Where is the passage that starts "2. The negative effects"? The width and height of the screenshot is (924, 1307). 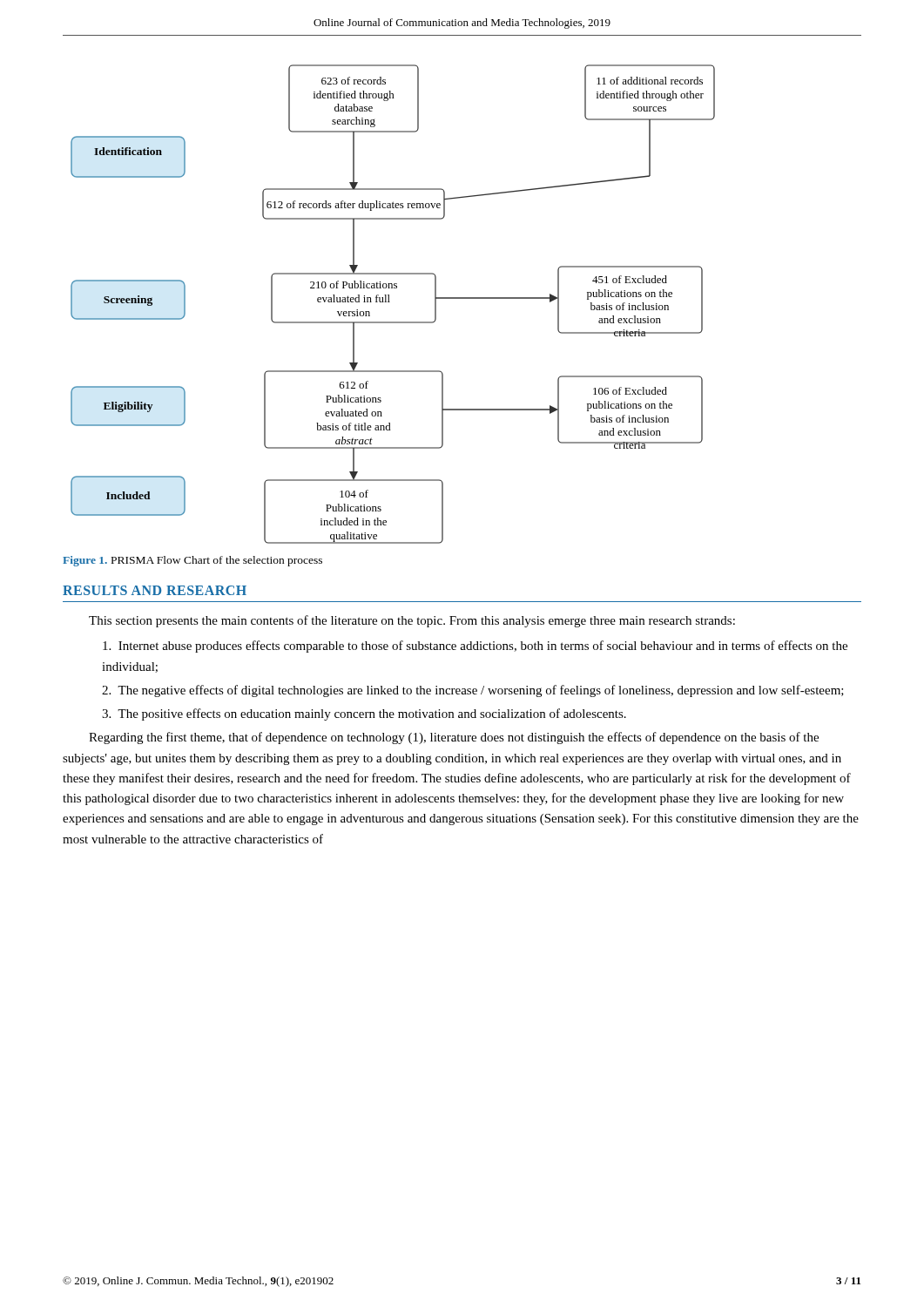482,690
